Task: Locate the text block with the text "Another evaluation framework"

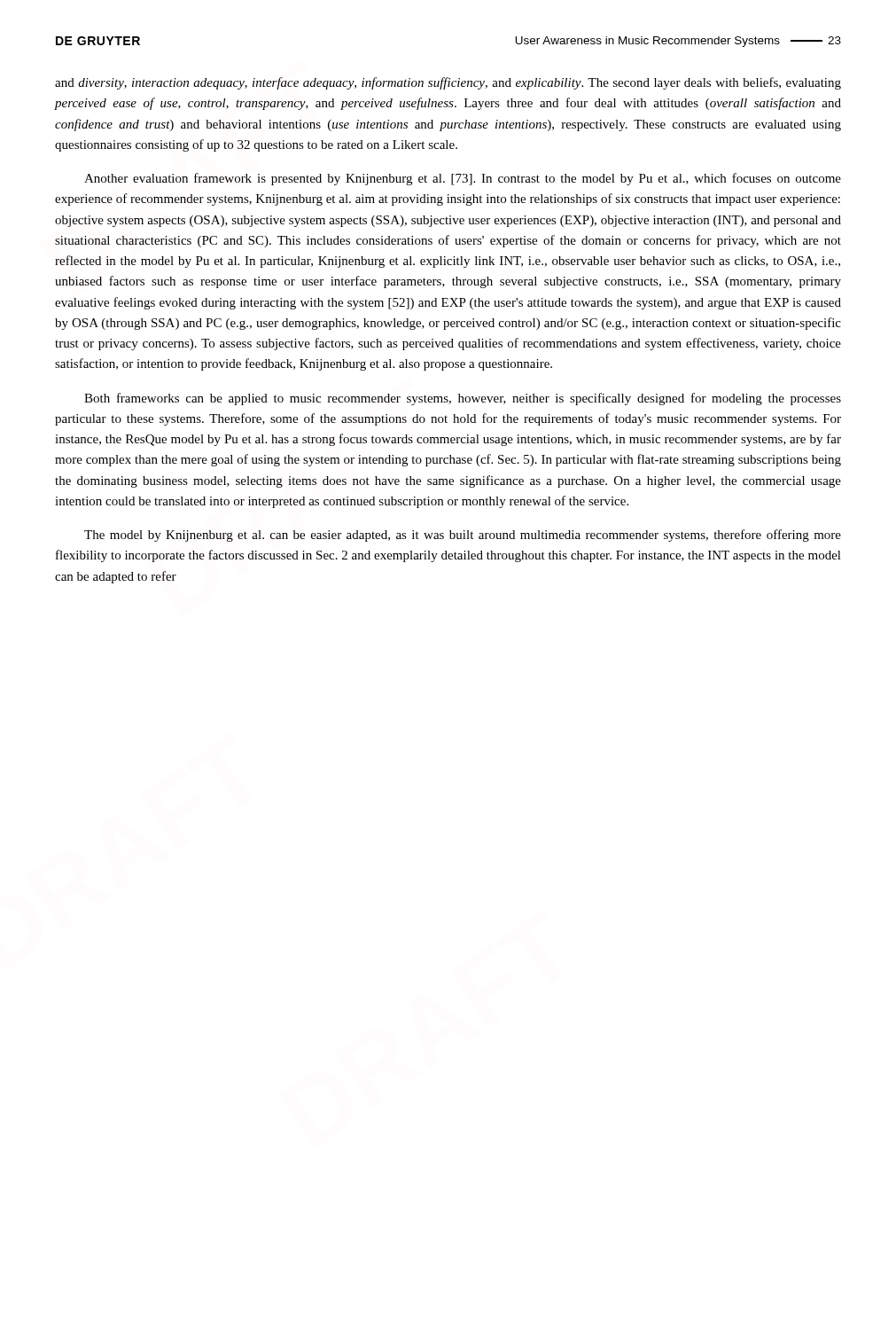Action: [x=448, y=272]
